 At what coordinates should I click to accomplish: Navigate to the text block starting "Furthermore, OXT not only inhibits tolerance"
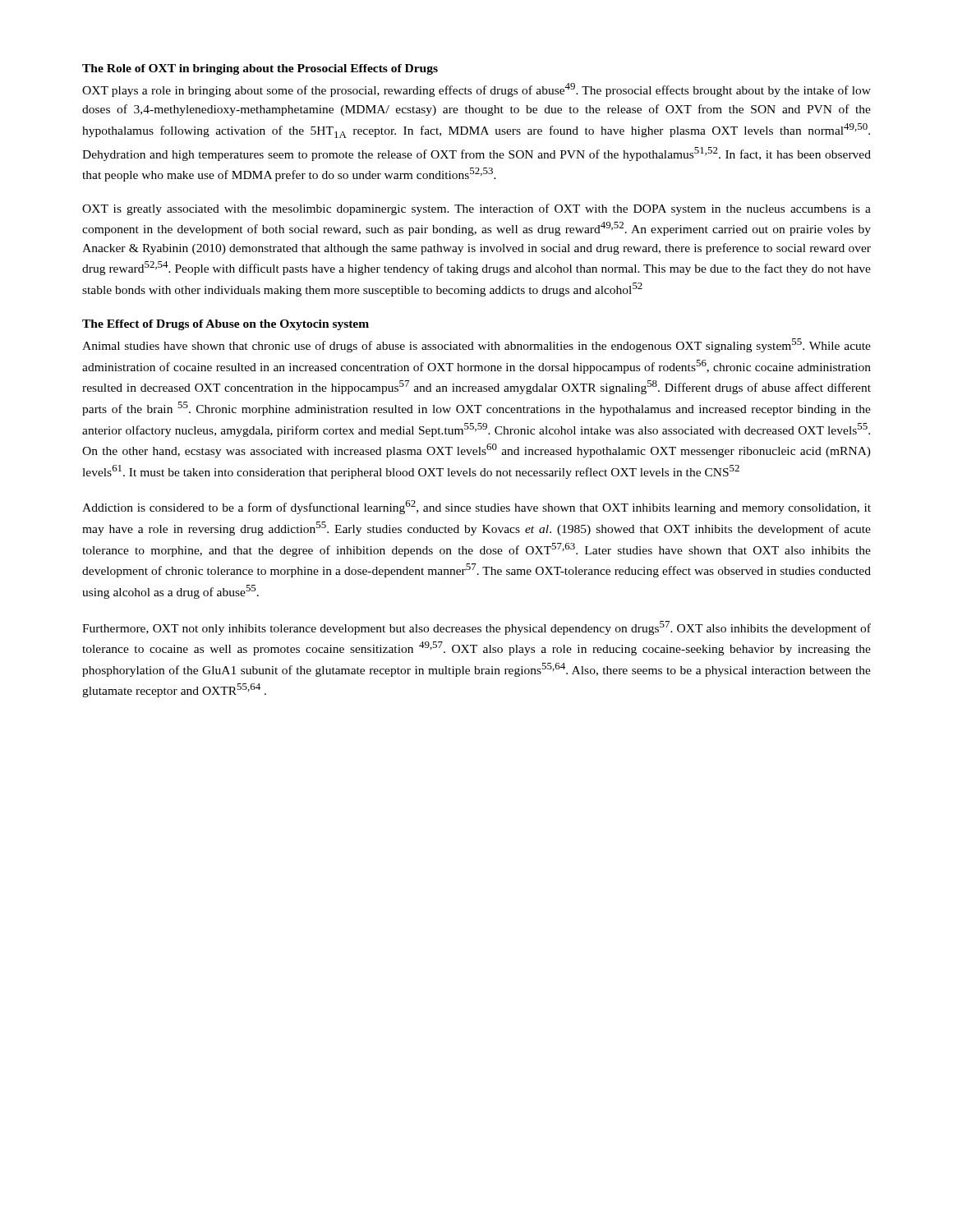click(476, 658)
